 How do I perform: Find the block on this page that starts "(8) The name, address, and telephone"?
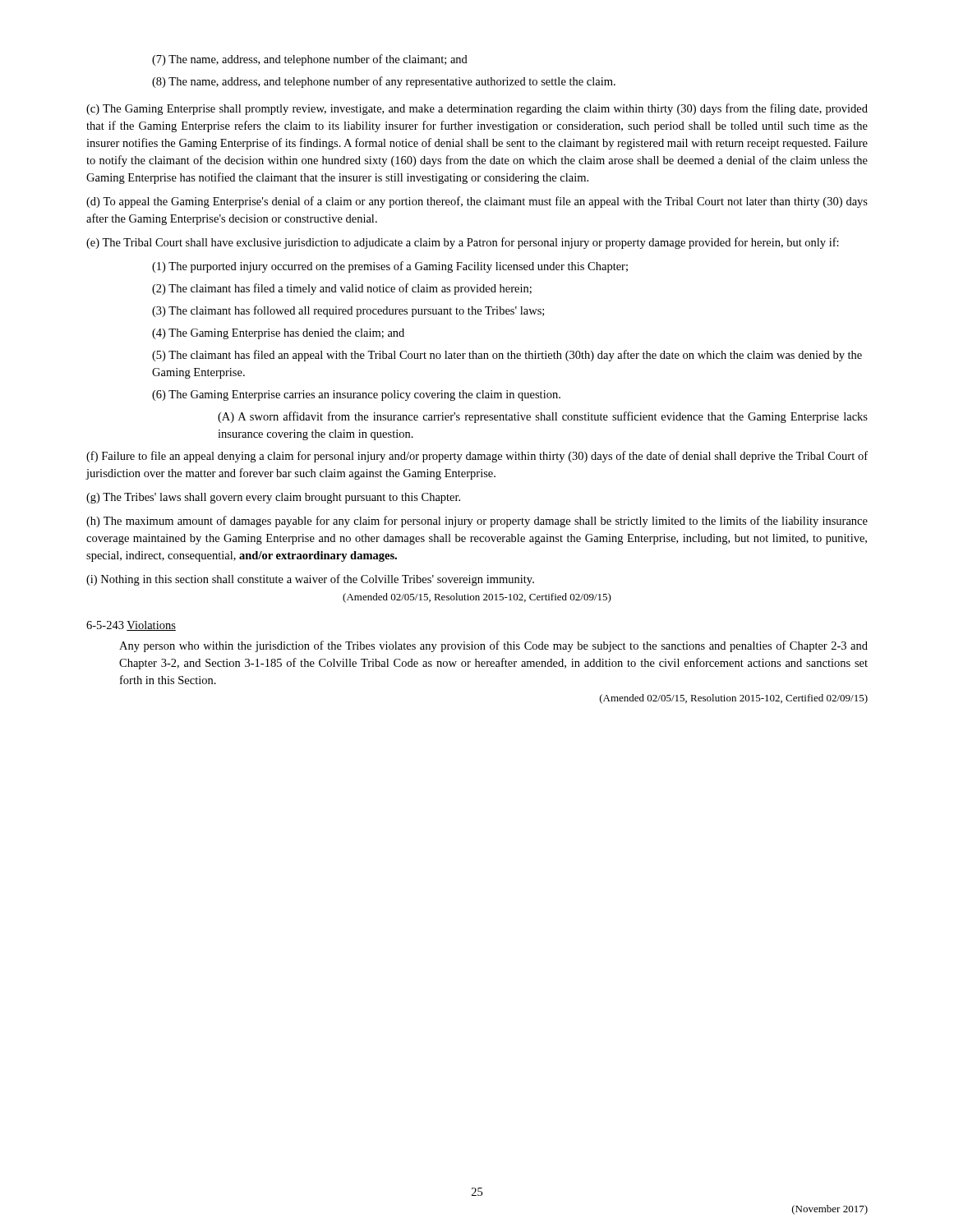384,81
